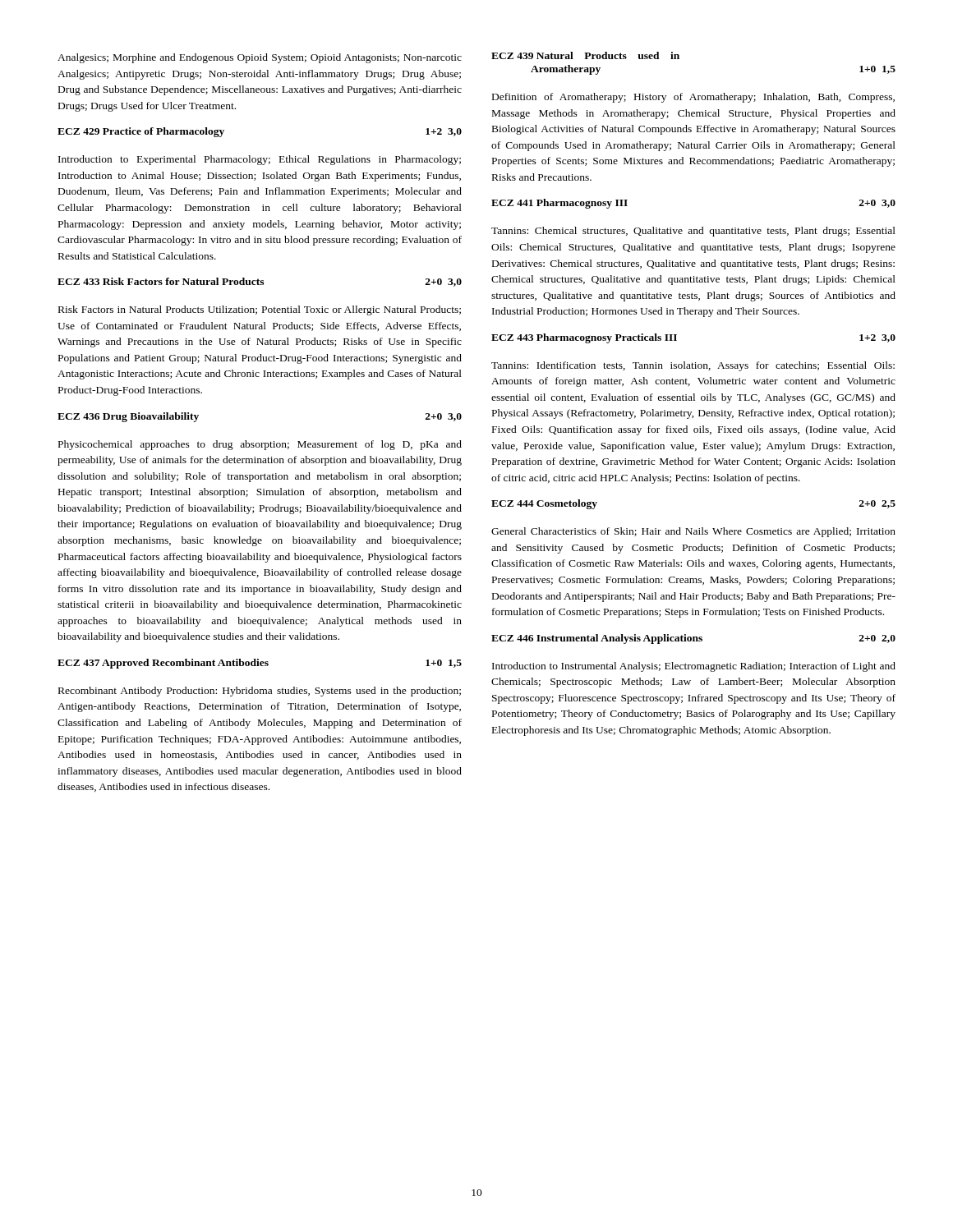
Task: Locate the section header that reads "ECZ 436 Drug Bioavailability 2+0 3,0"
Action: point(120,417)
